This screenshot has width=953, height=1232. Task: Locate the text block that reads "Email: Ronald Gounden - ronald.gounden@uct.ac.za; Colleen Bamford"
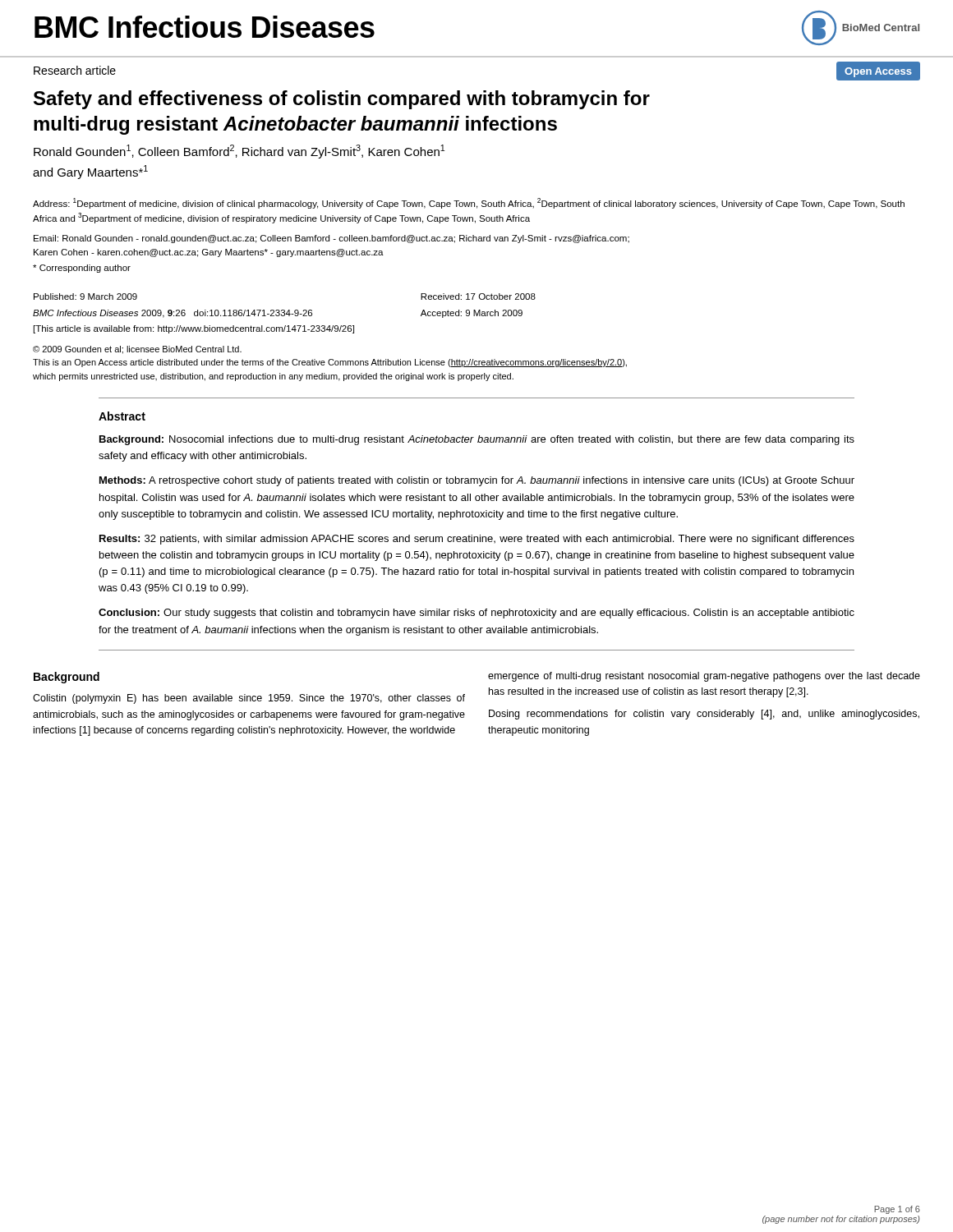(x=331, y=245)
